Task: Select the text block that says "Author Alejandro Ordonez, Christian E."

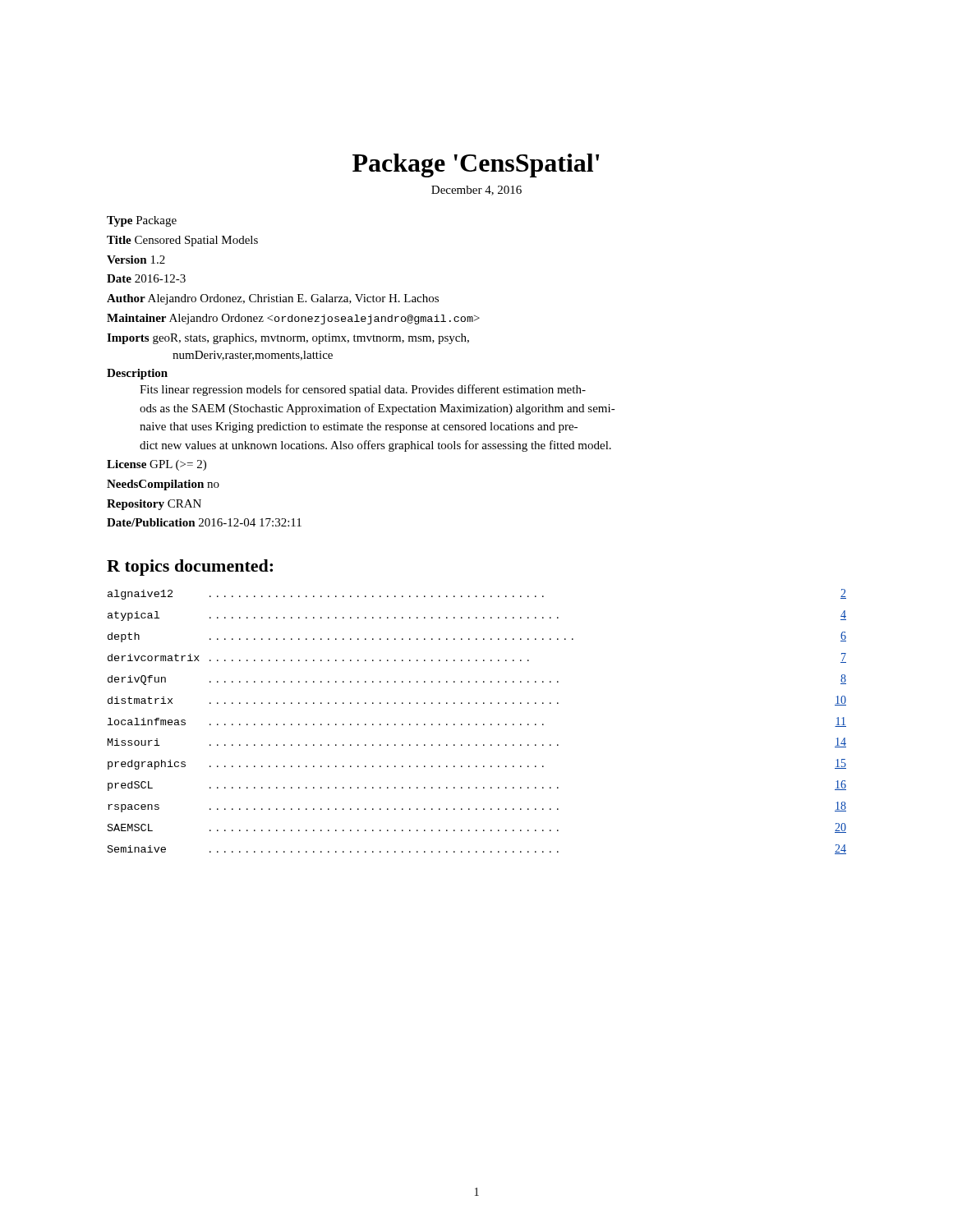Action: coord(273,298)
